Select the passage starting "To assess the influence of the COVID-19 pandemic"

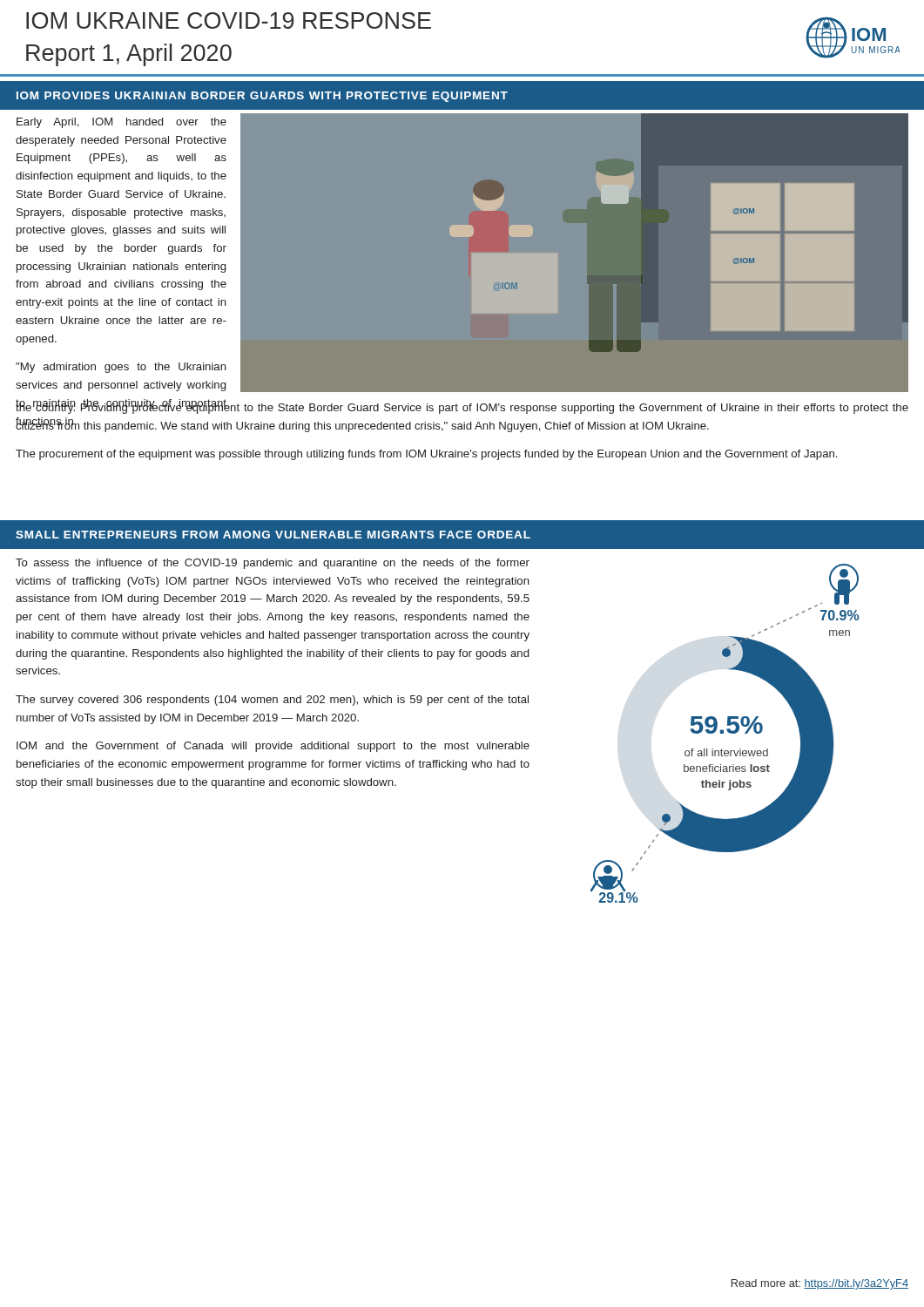273,564
